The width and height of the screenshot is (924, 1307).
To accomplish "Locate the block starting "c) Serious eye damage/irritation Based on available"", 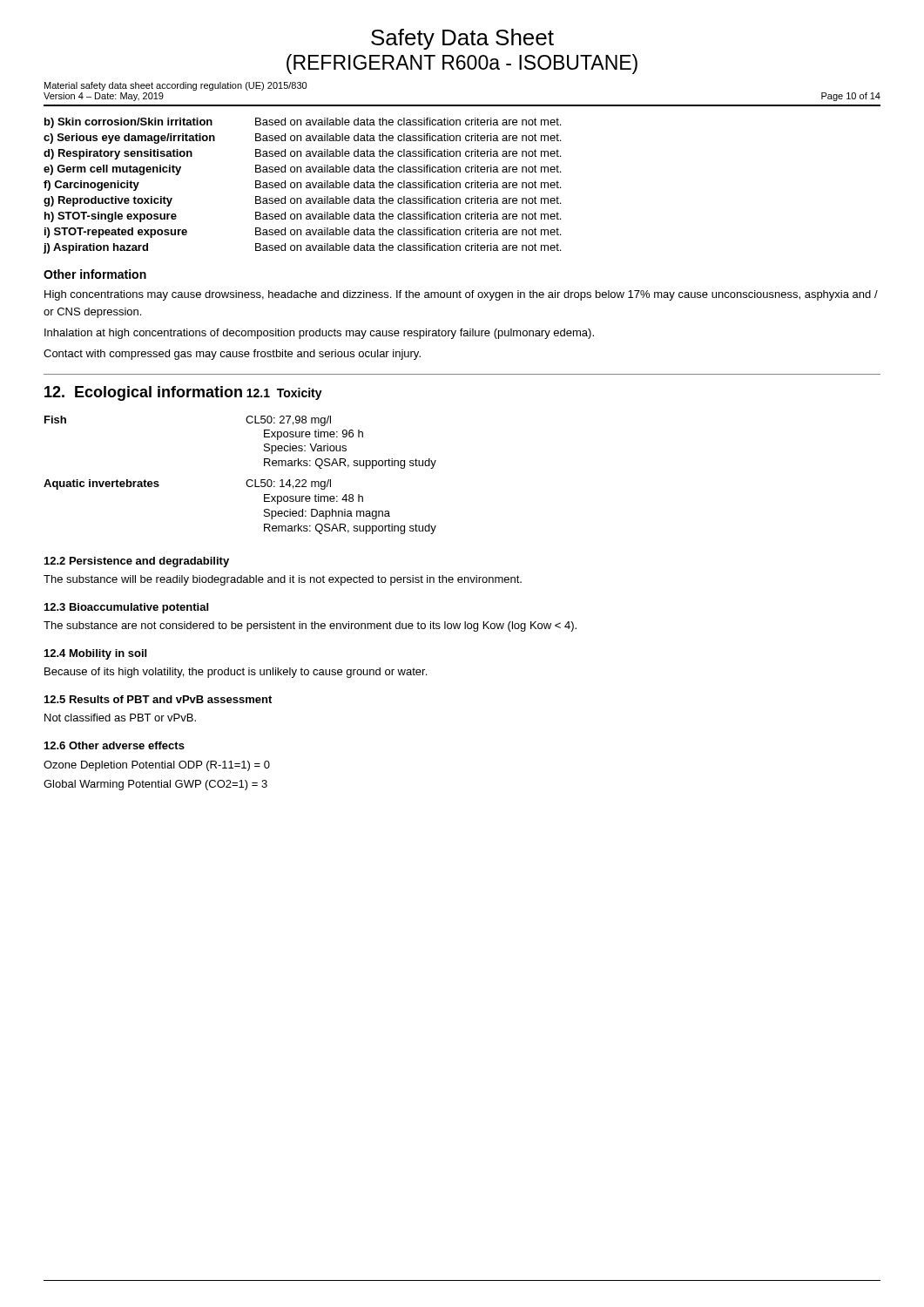I will coord(462,137).
